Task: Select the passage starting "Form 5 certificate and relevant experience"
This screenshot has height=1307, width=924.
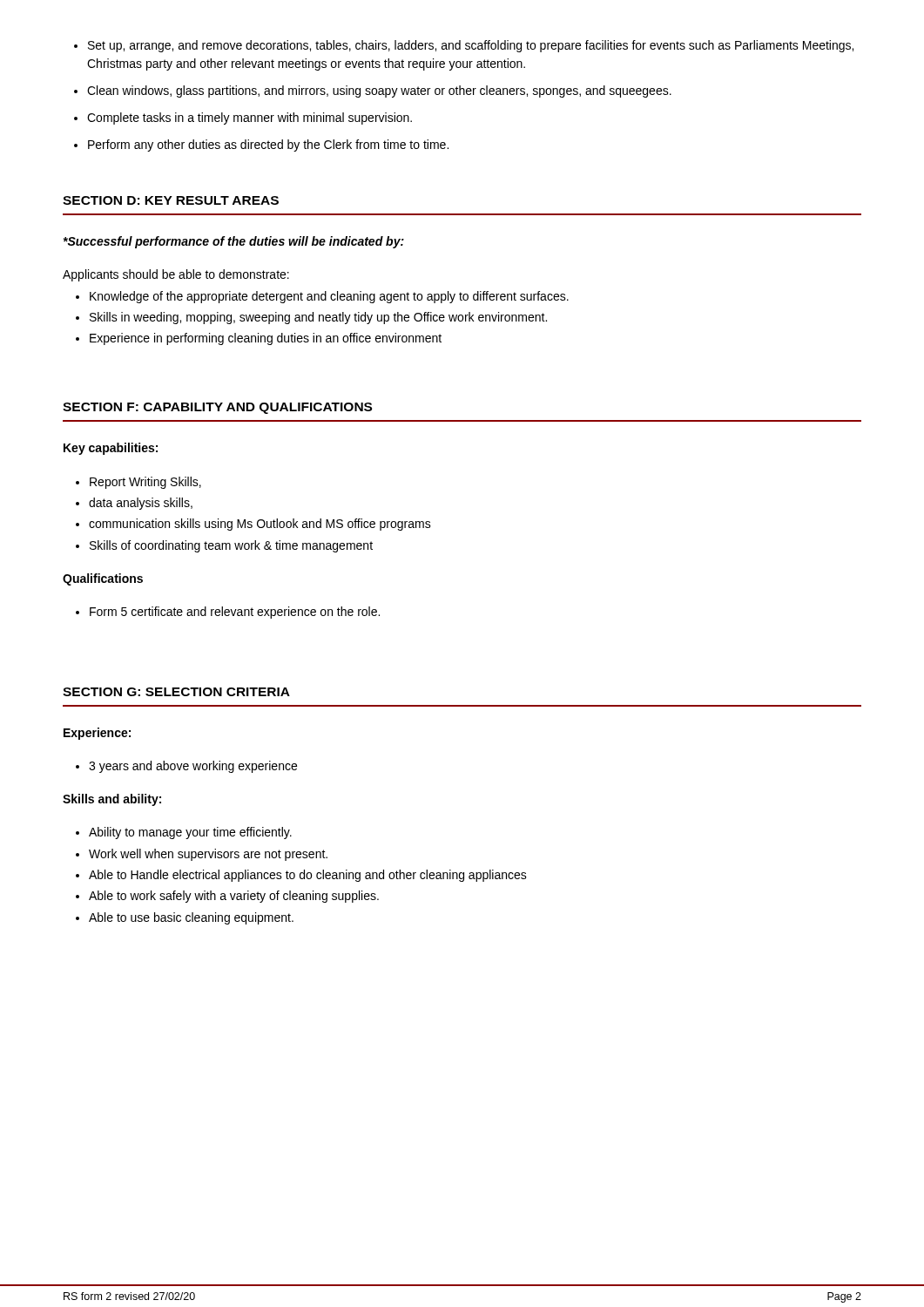Action: (228, 613)
